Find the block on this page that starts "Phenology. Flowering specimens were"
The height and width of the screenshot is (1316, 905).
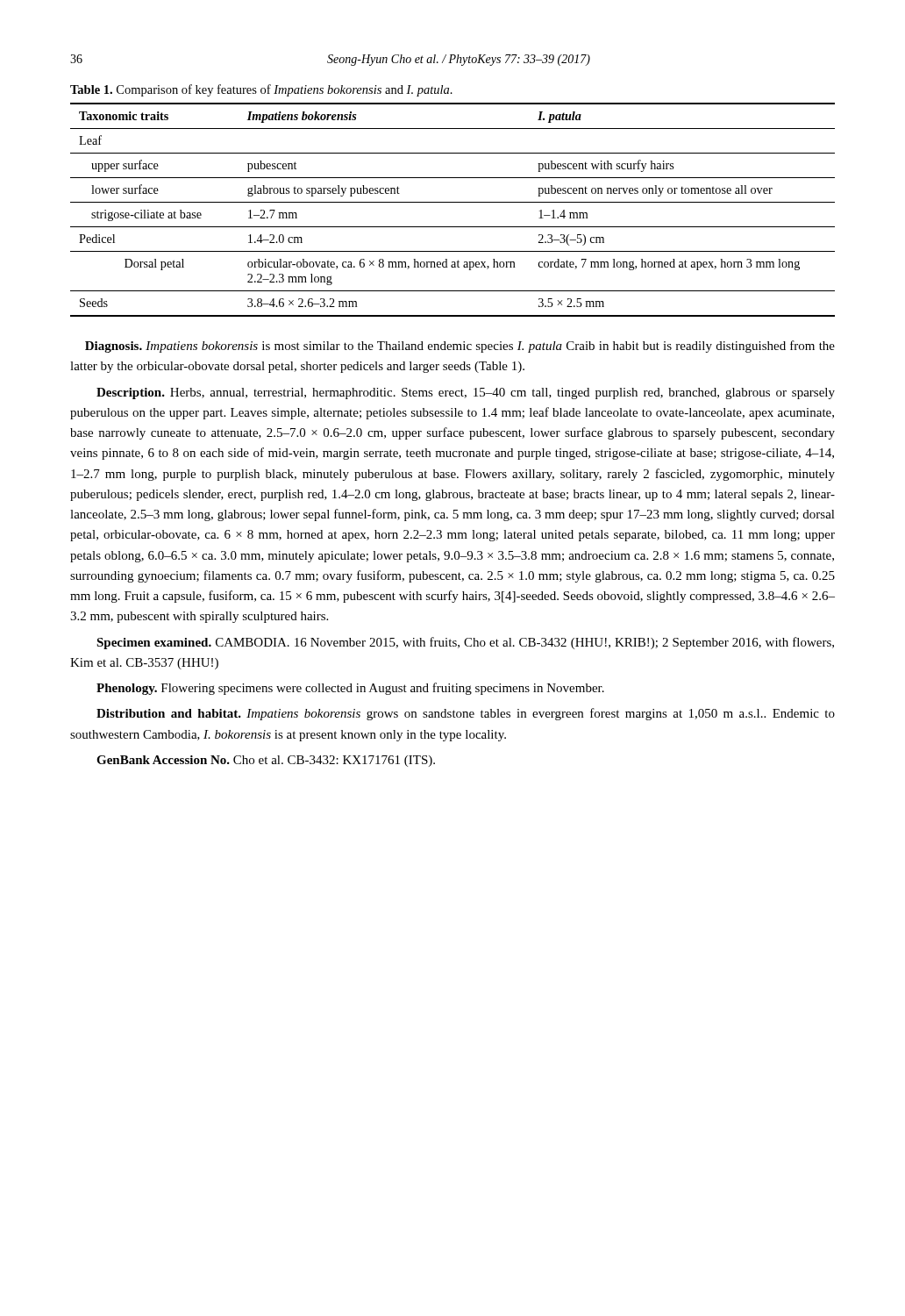click(351, 688)
